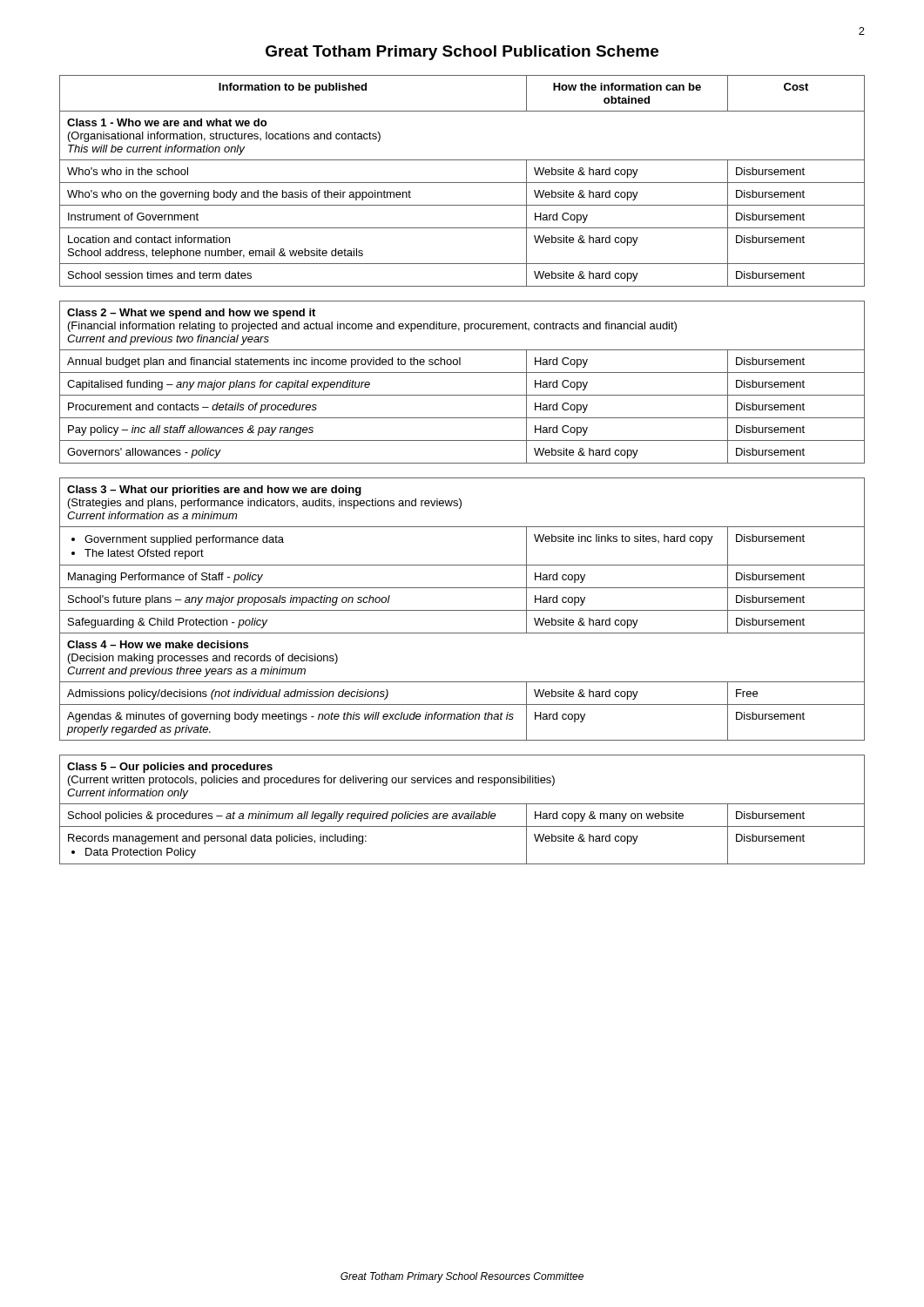Image resolution: width=924 pixels, height=1307 pixels.
Task: Select the table that reads "Class 5 – Our"
Action: (462, 809)
